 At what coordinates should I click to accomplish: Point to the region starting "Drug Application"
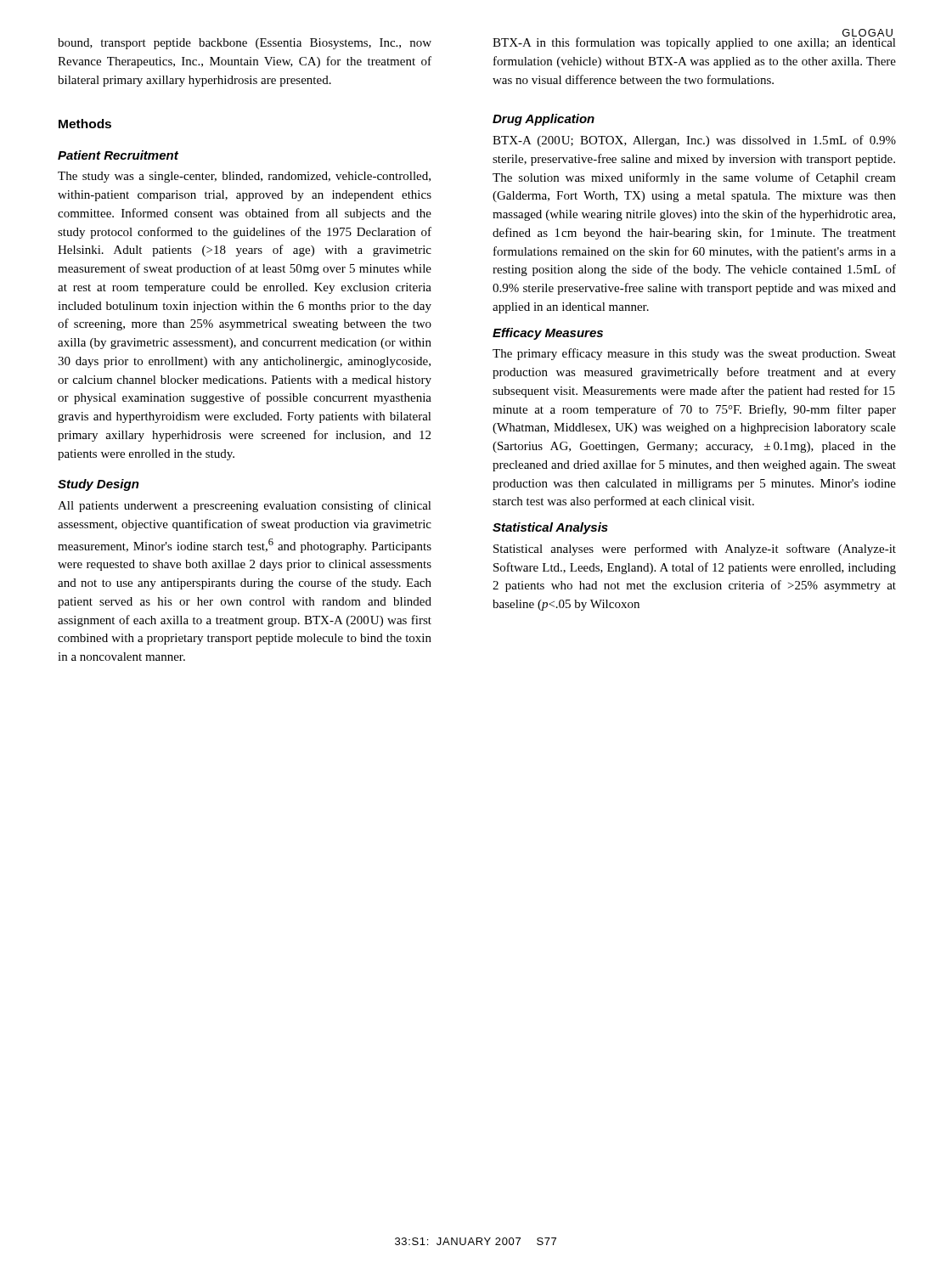[x=544, y=119]
